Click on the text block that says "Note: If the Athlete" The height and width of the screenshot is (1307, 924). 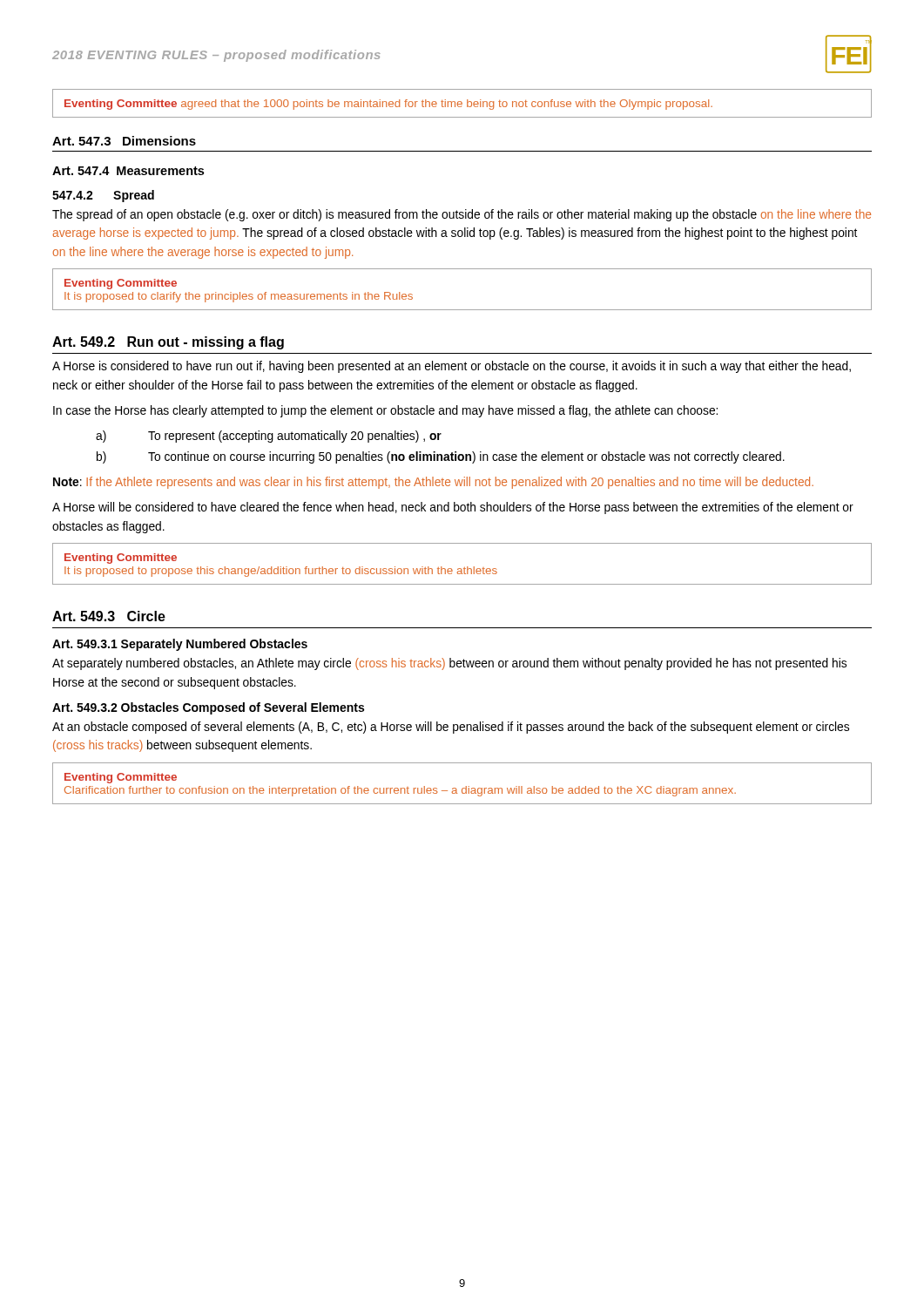click(x=433, y=482)
